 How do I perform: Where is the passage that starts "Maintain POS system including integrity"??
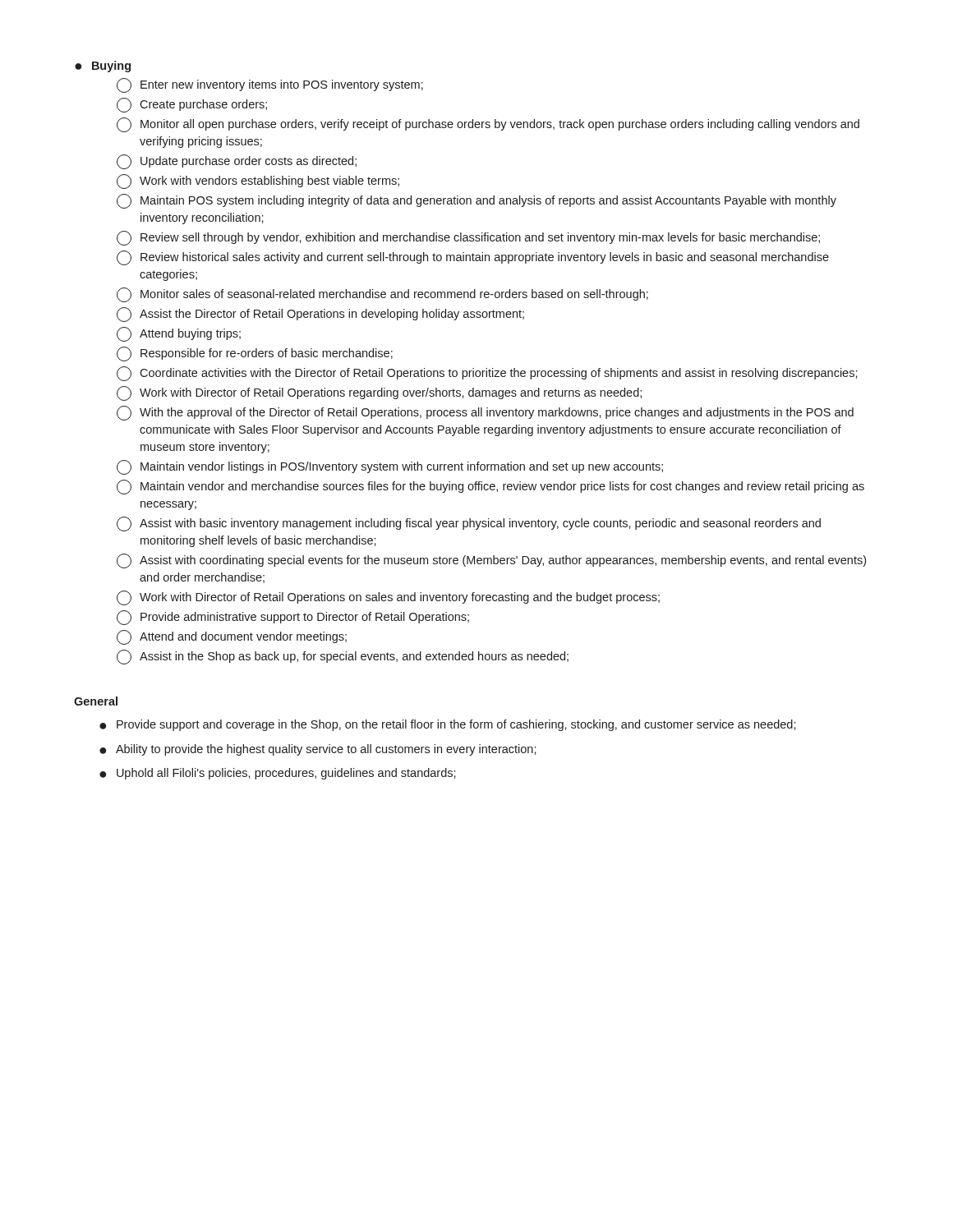tap(498, 210)
